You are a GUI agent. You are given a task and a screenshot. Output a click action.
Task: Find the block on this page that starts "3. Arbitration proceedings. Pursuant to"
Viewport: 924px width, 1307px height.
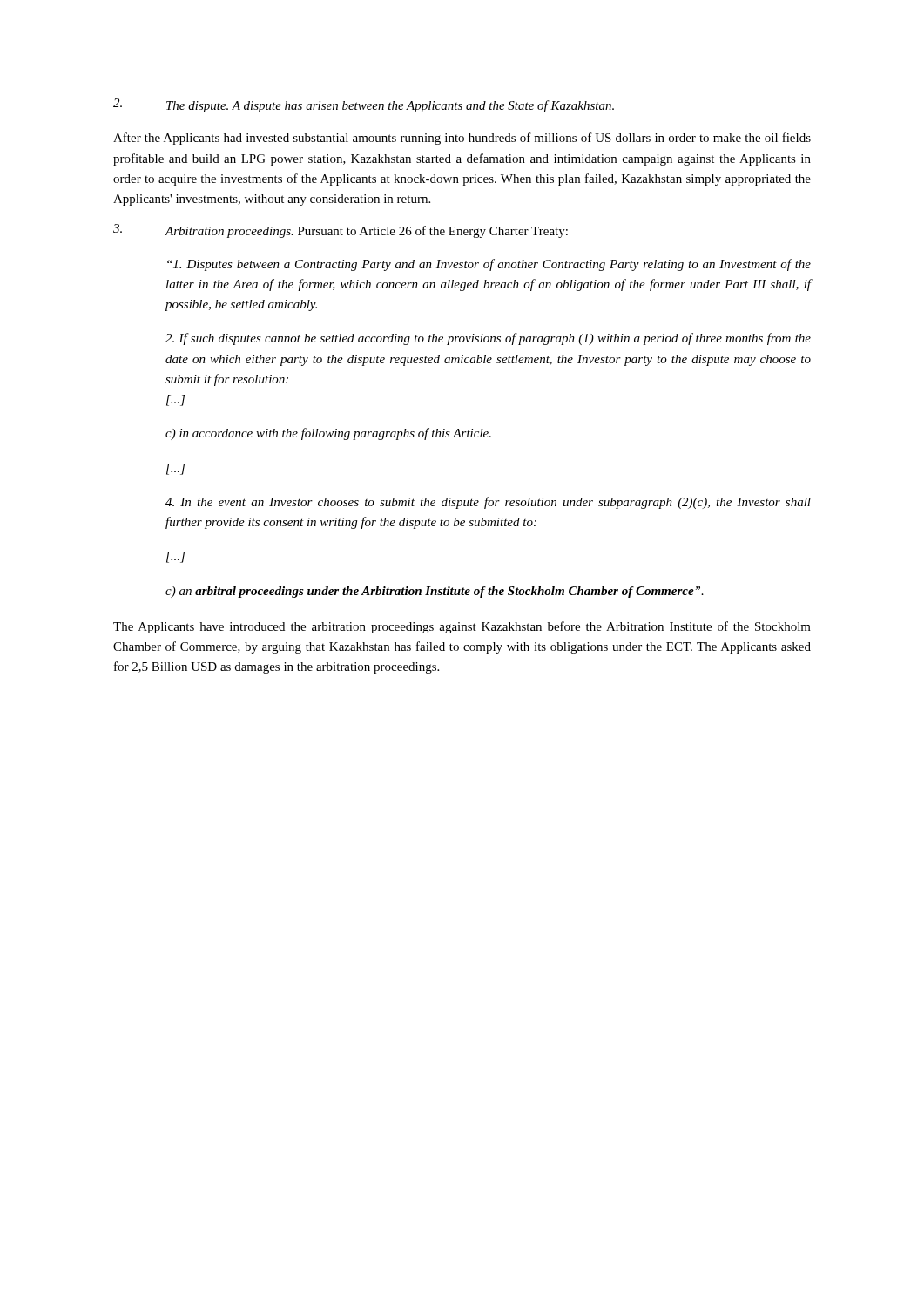(x=462, y=232)
